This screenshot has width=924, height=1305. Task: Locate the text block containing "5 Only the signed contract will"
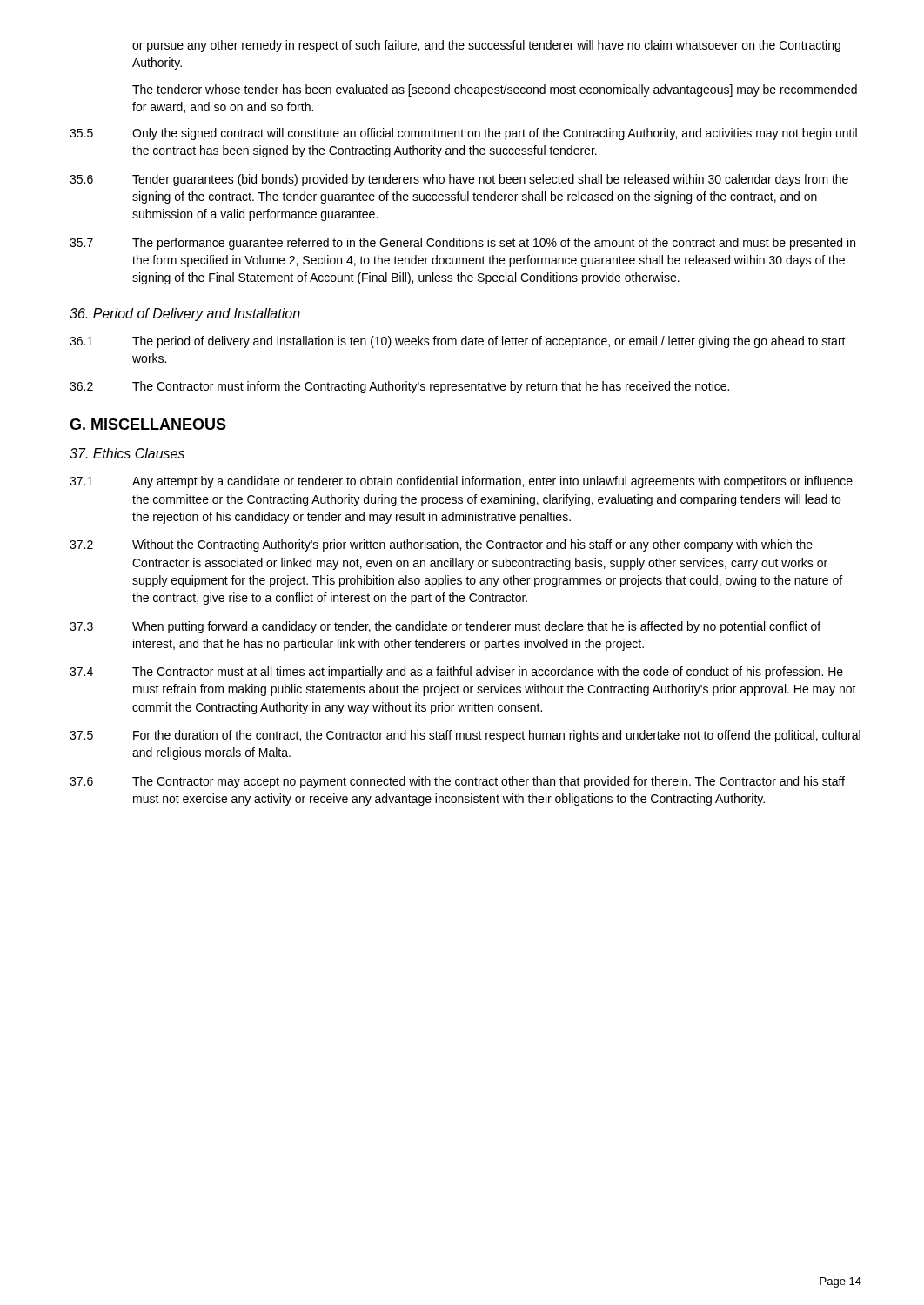(465, 142)
